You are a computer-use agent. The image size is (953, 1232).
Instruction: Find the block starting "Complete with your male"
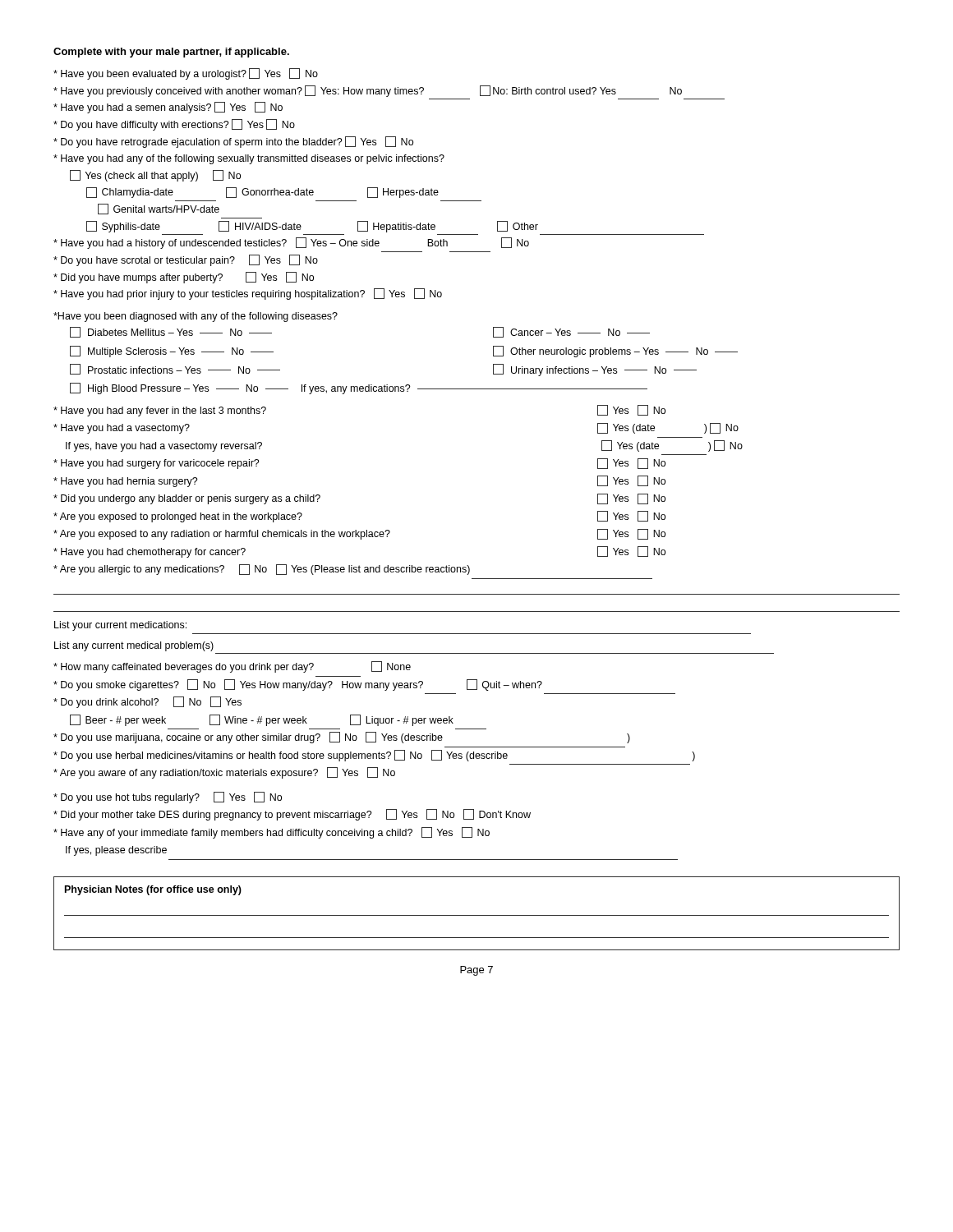(x=171, y=51)
